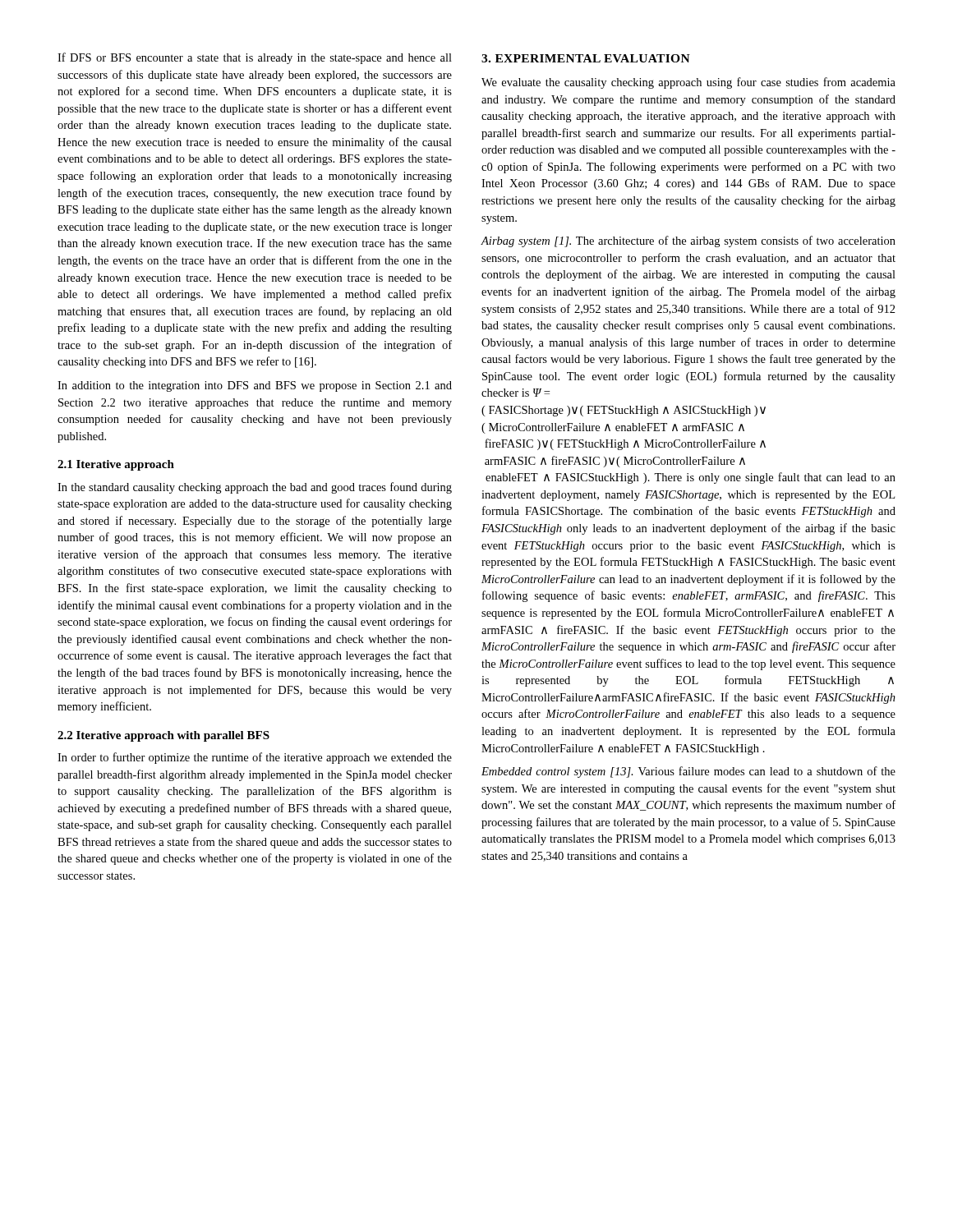Click on the text block that reads "In addition to the integration into"
Screen dimensions: 1232x953
255,411
